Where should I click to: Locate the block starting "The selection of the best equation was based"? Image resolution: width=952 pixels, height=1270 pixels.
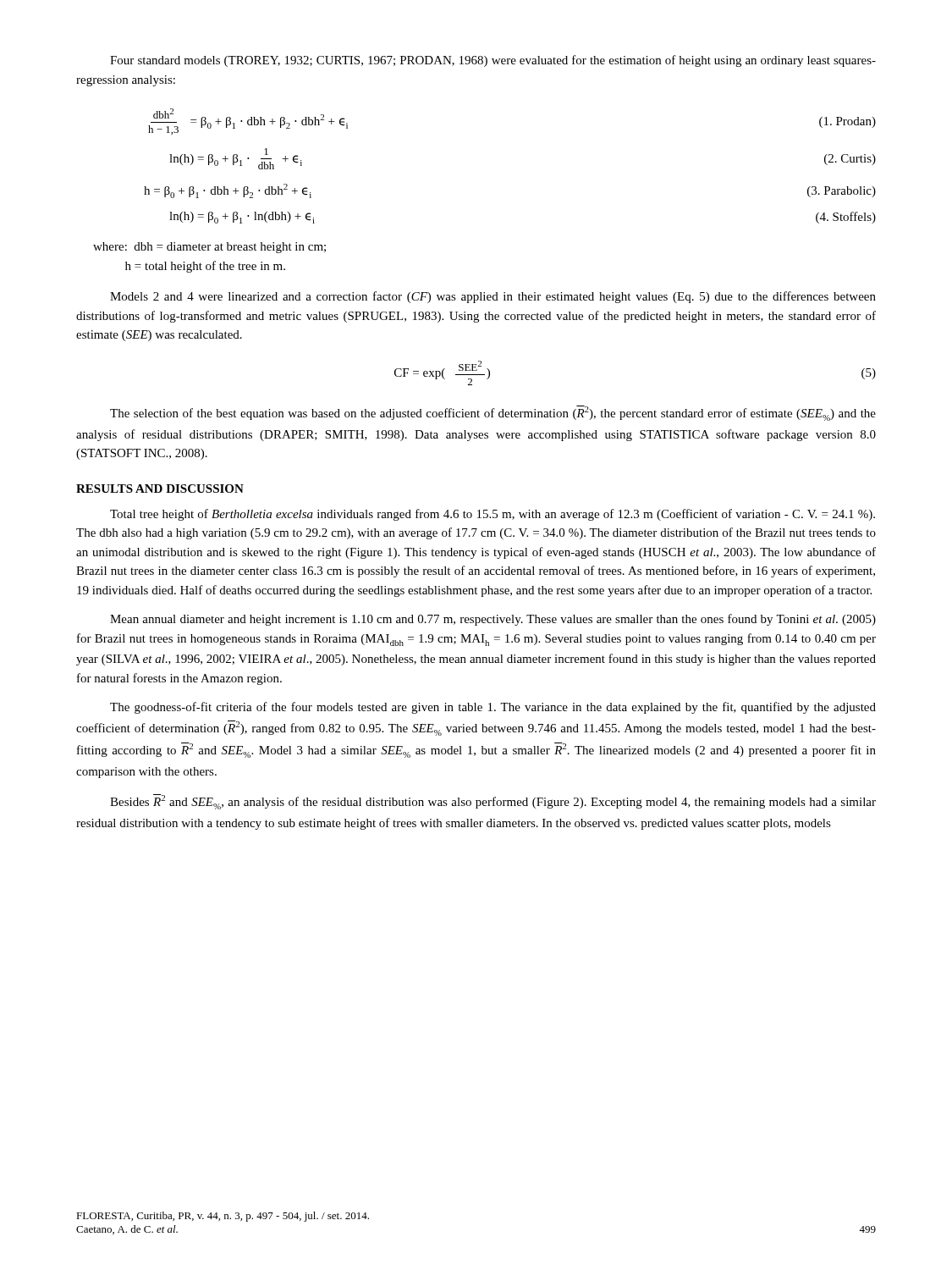476,433
